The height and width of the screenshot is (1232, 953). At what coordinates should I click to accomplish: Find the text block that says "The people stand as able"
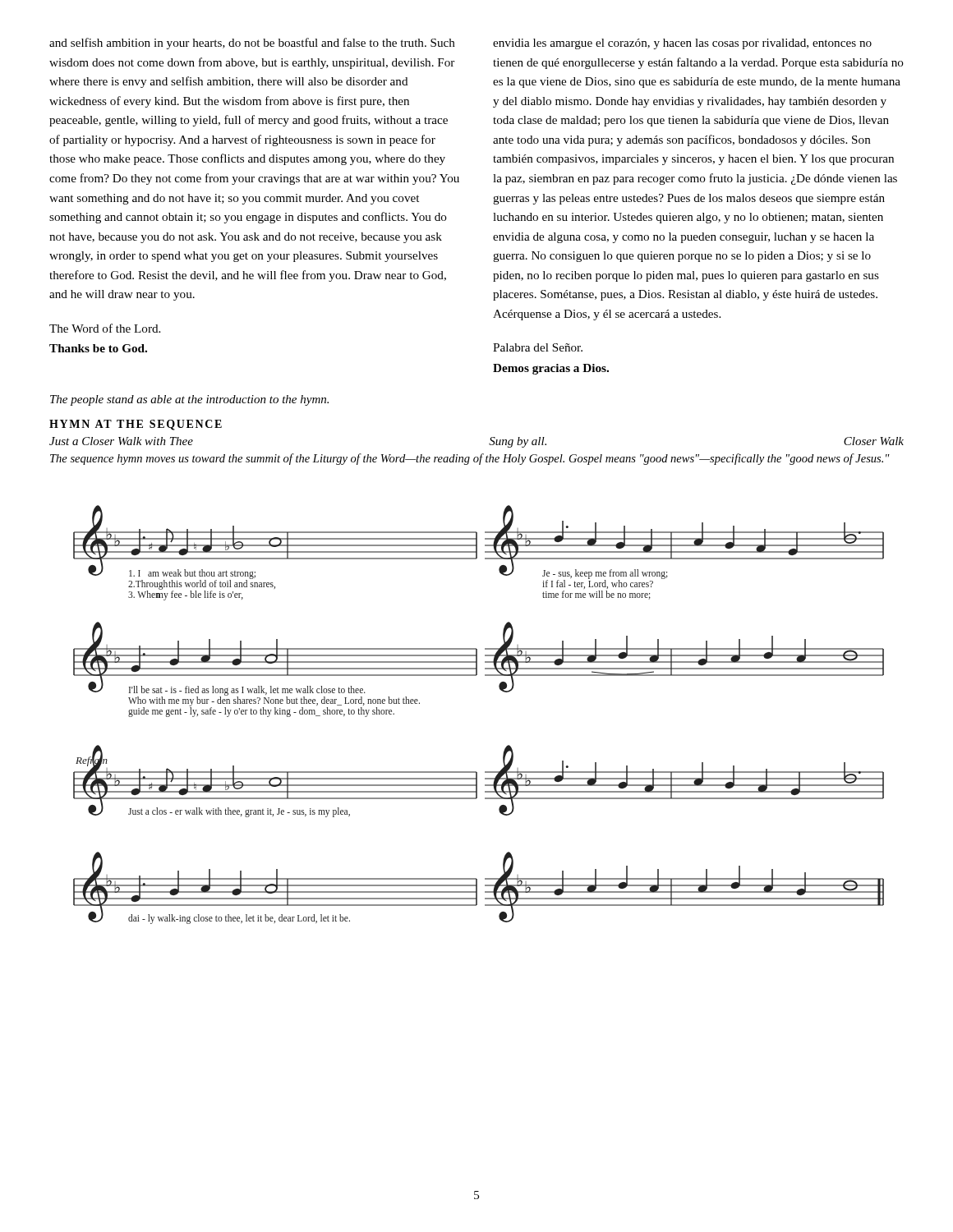click(190, 399)
